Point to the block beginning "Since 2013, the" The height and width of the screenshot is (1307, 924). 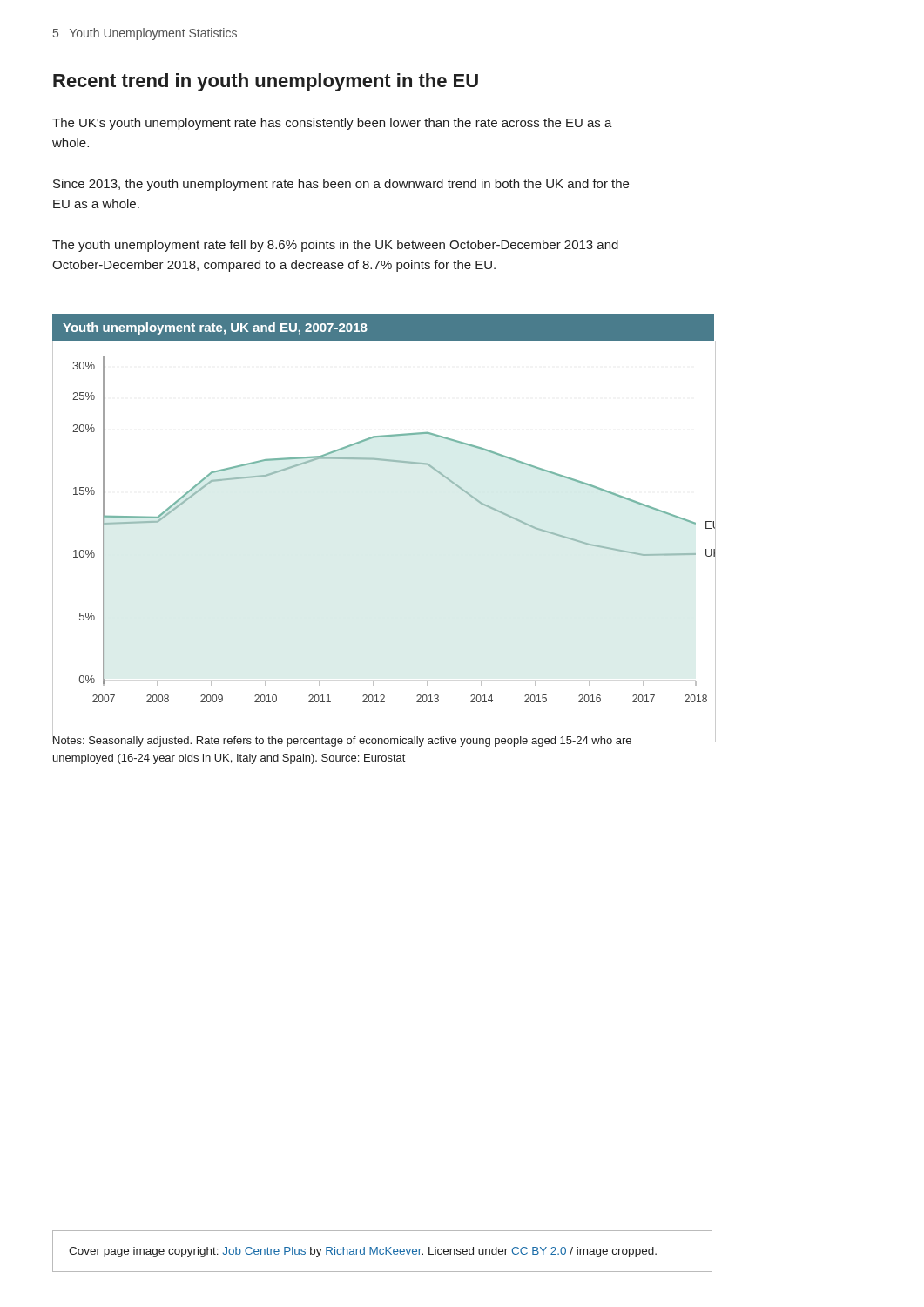coord(341,193)
